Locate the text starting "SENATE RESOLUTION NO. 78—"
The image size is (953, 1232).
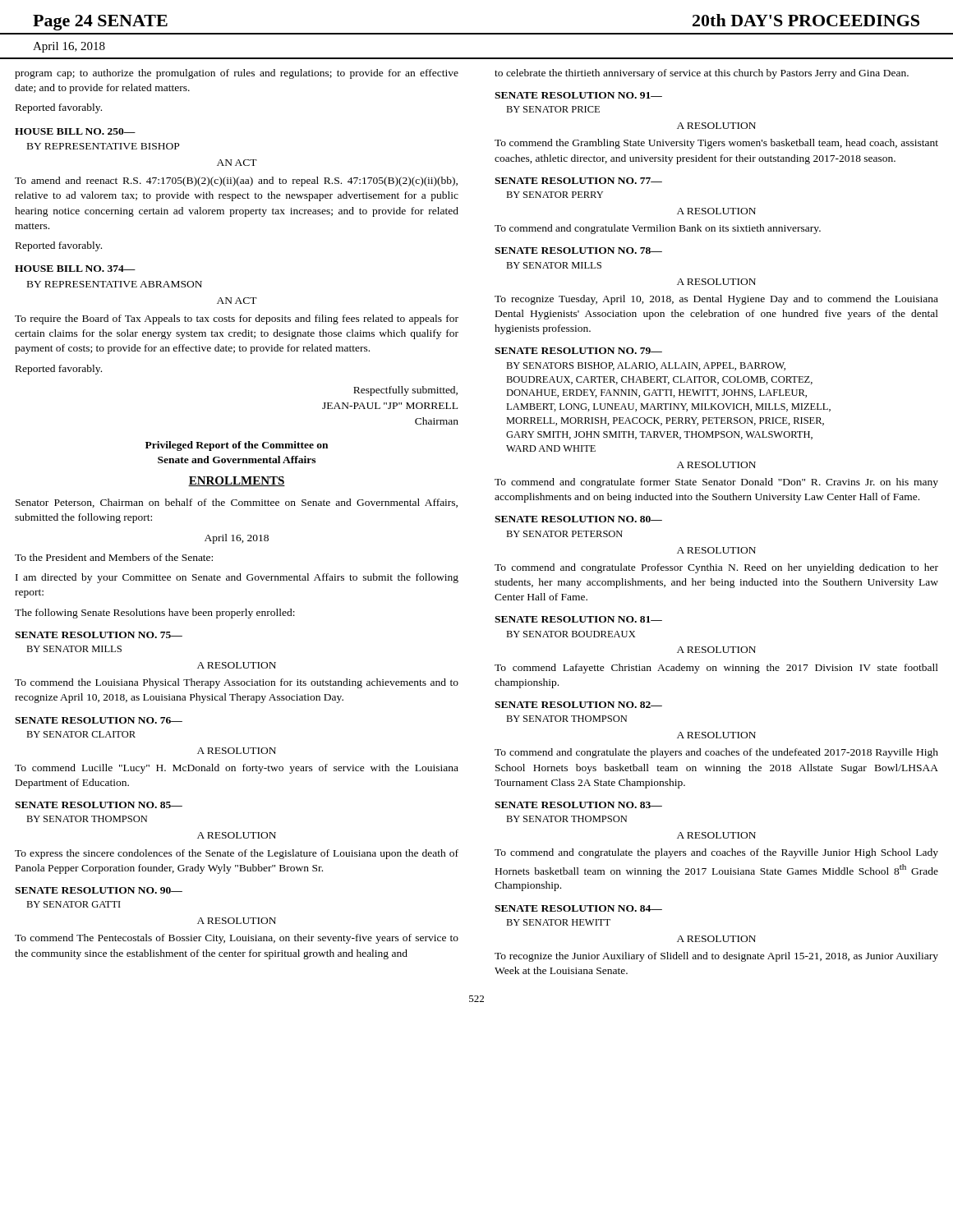coord(578,251)
